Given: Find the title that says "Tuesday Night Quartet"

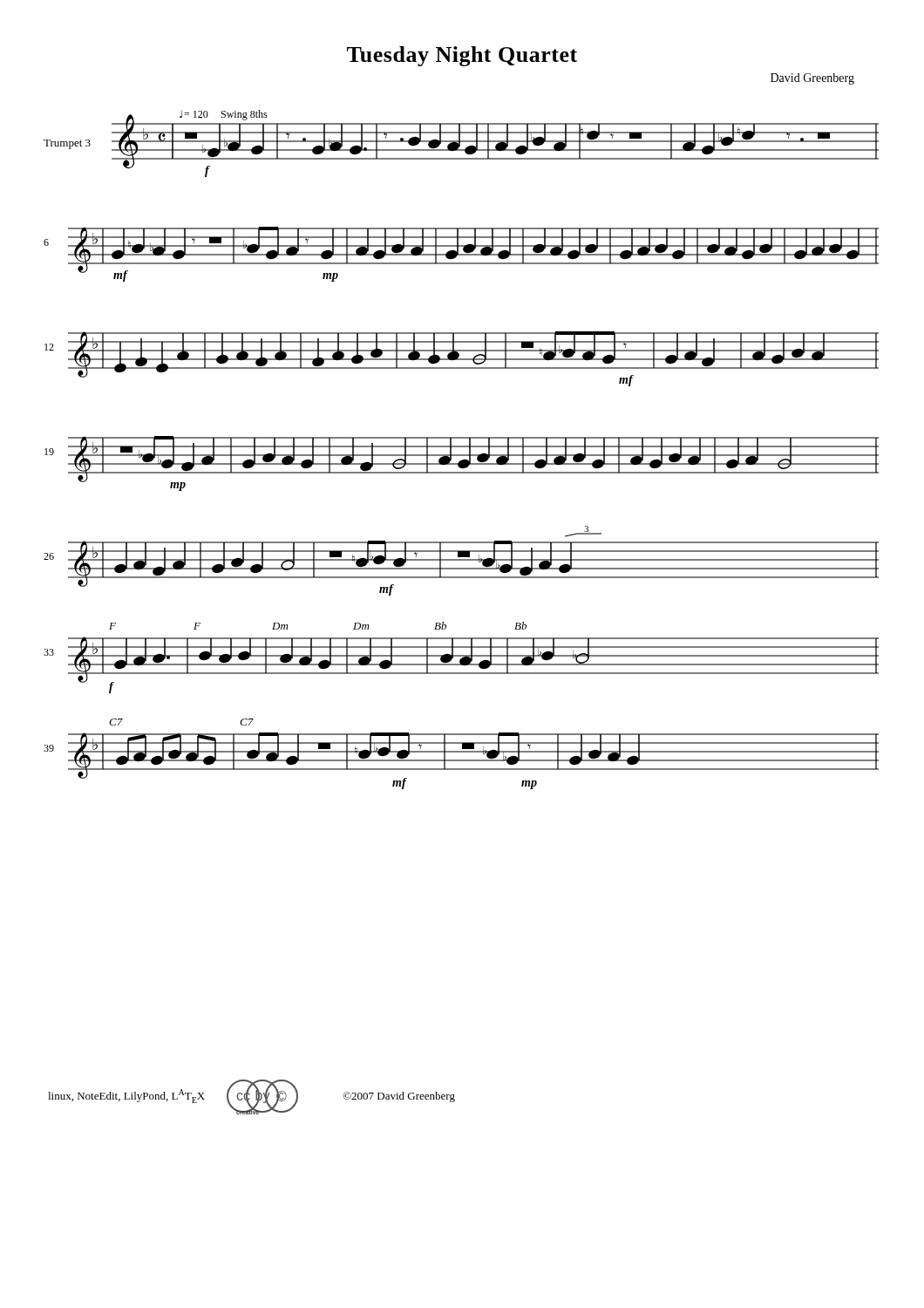Looking at the screenshot, I should 462,55.
